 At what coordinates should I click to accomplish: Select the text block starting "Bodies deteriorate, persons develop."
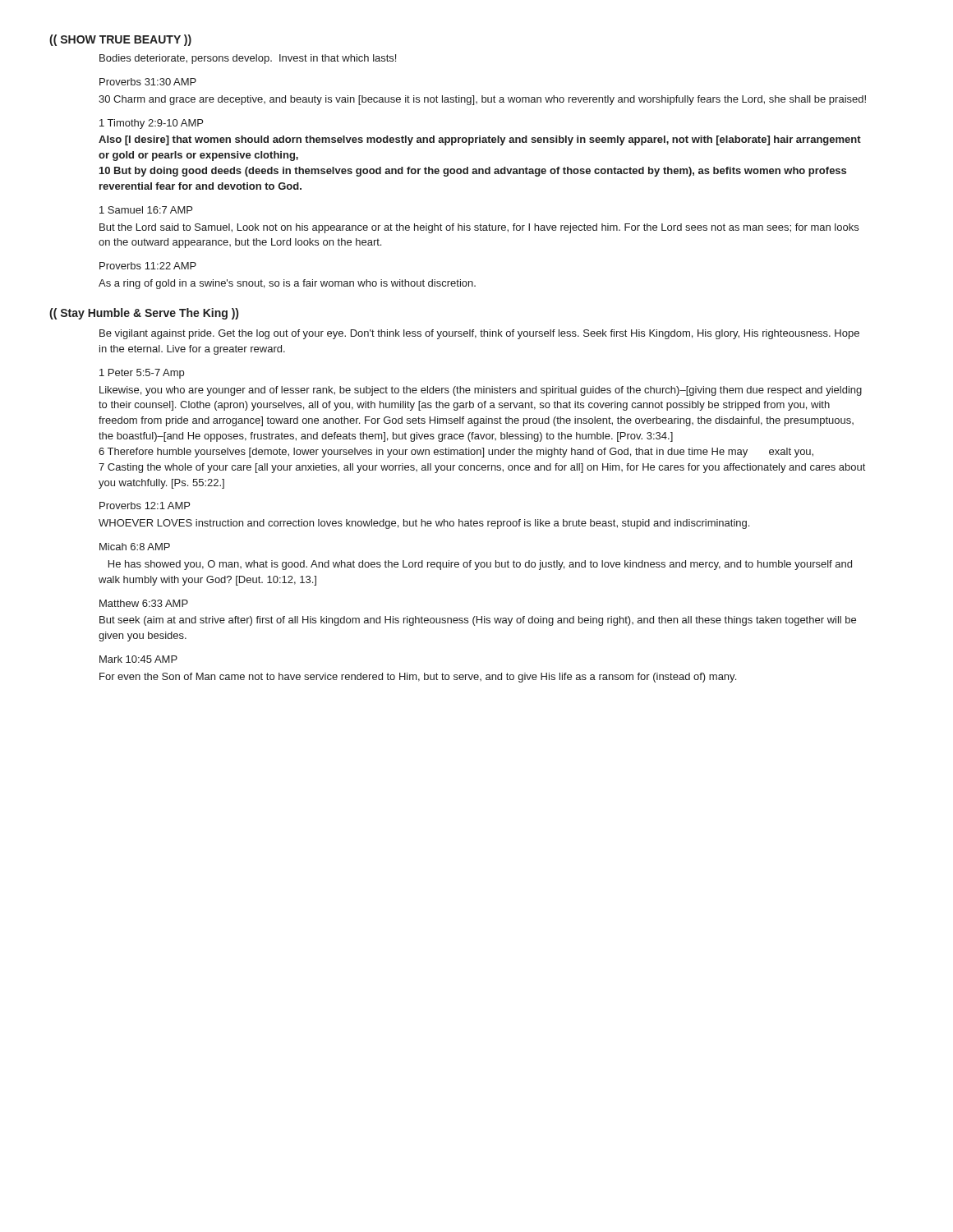click(248, 58)
